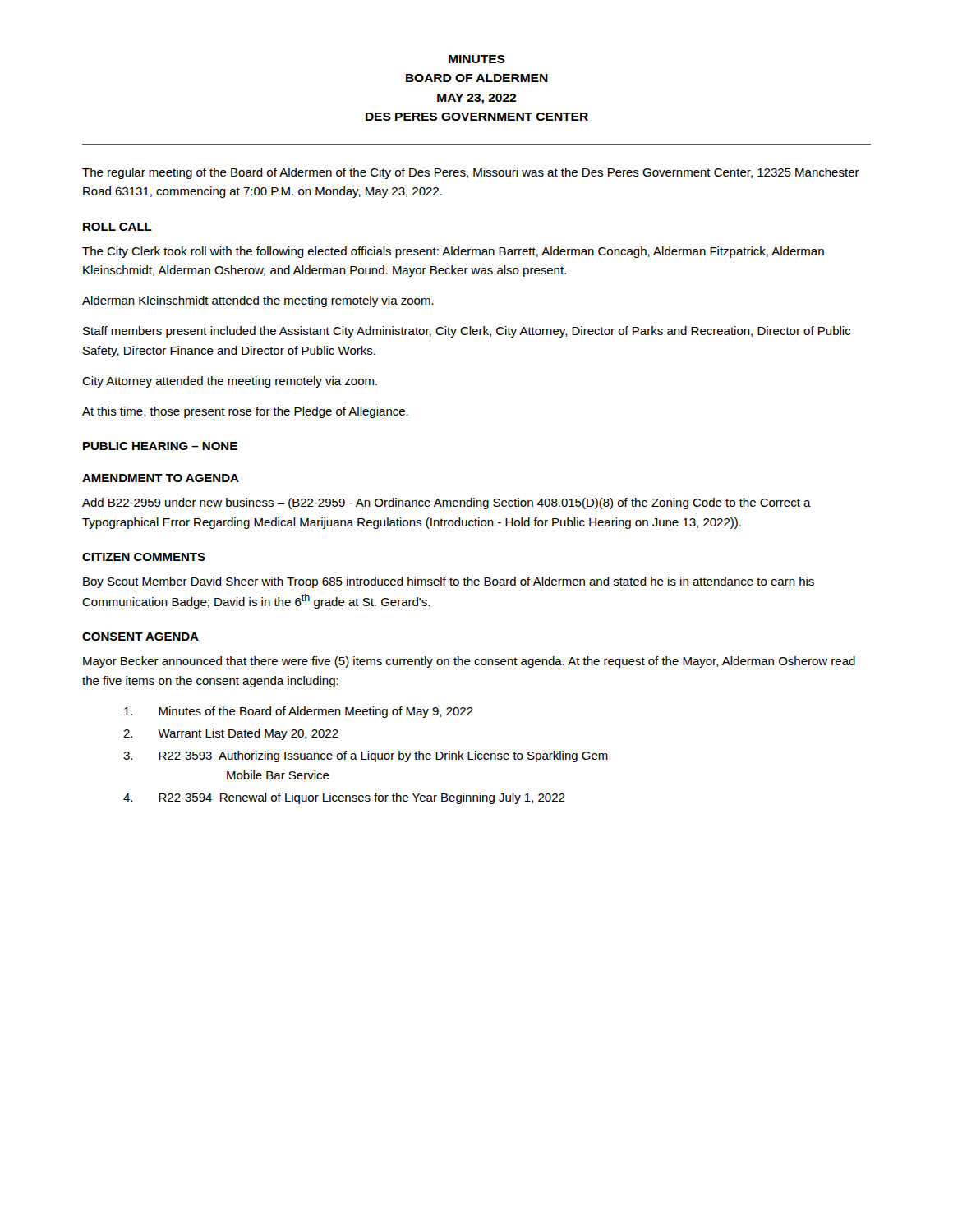Navigate to the text block starting "CONSENT AGENDA"
This screenshot has width=953, height=1232.
(x=140, y=636)
